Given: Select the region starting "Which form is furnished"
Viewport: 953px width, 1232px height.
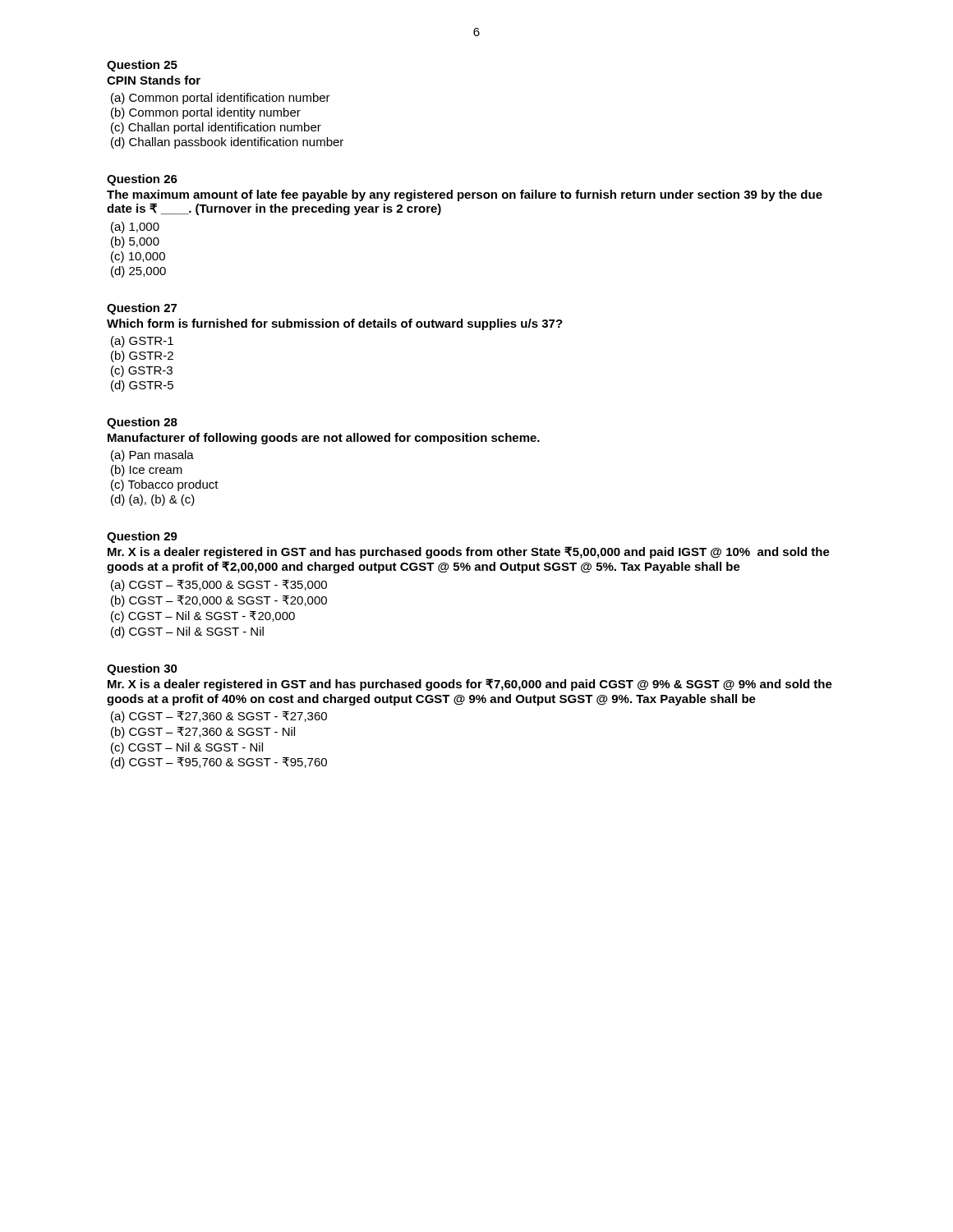Looking at the screenshot, I should [x=335, y=323].
